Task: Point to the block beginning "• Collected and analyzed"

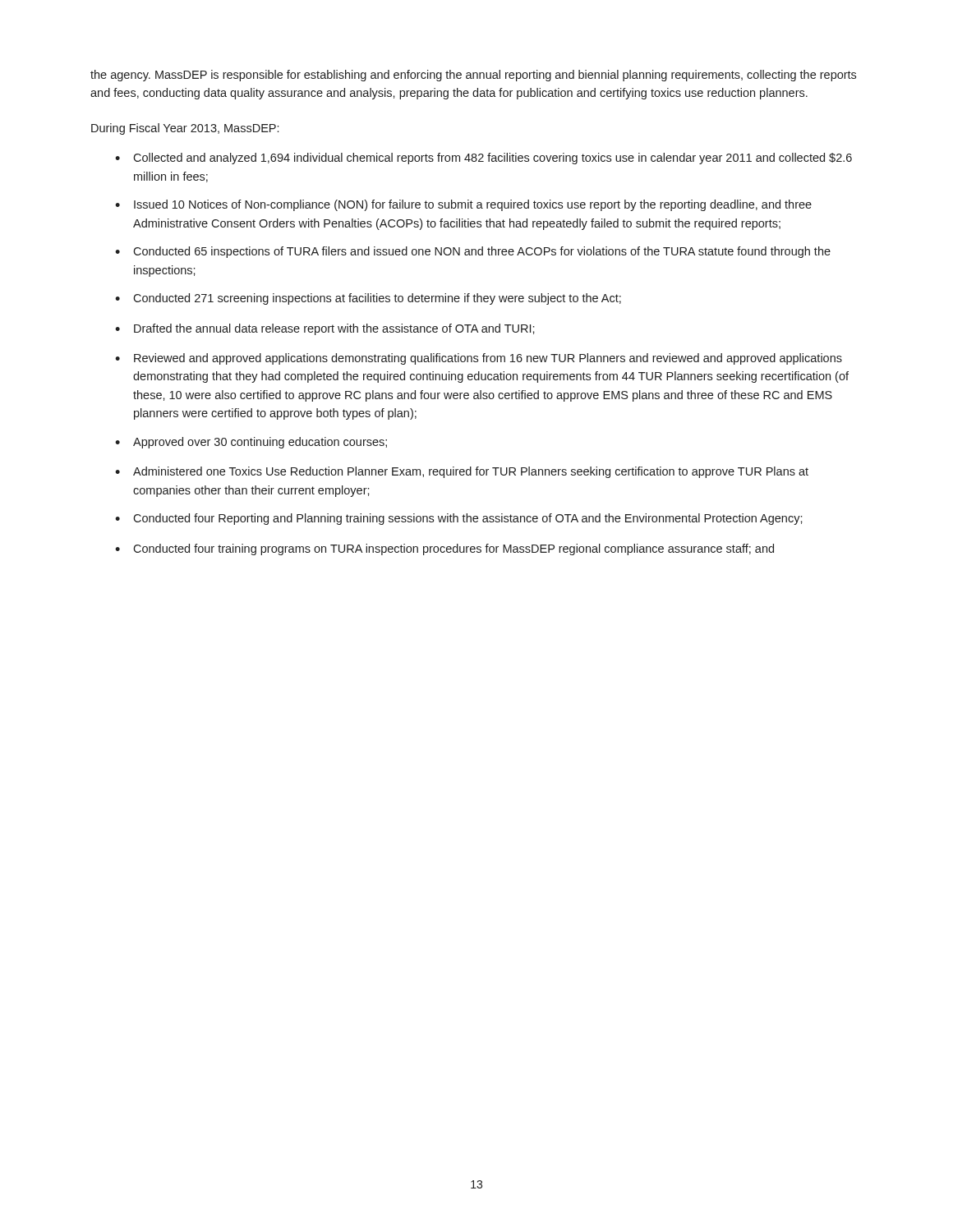Action: pos(476,167)
